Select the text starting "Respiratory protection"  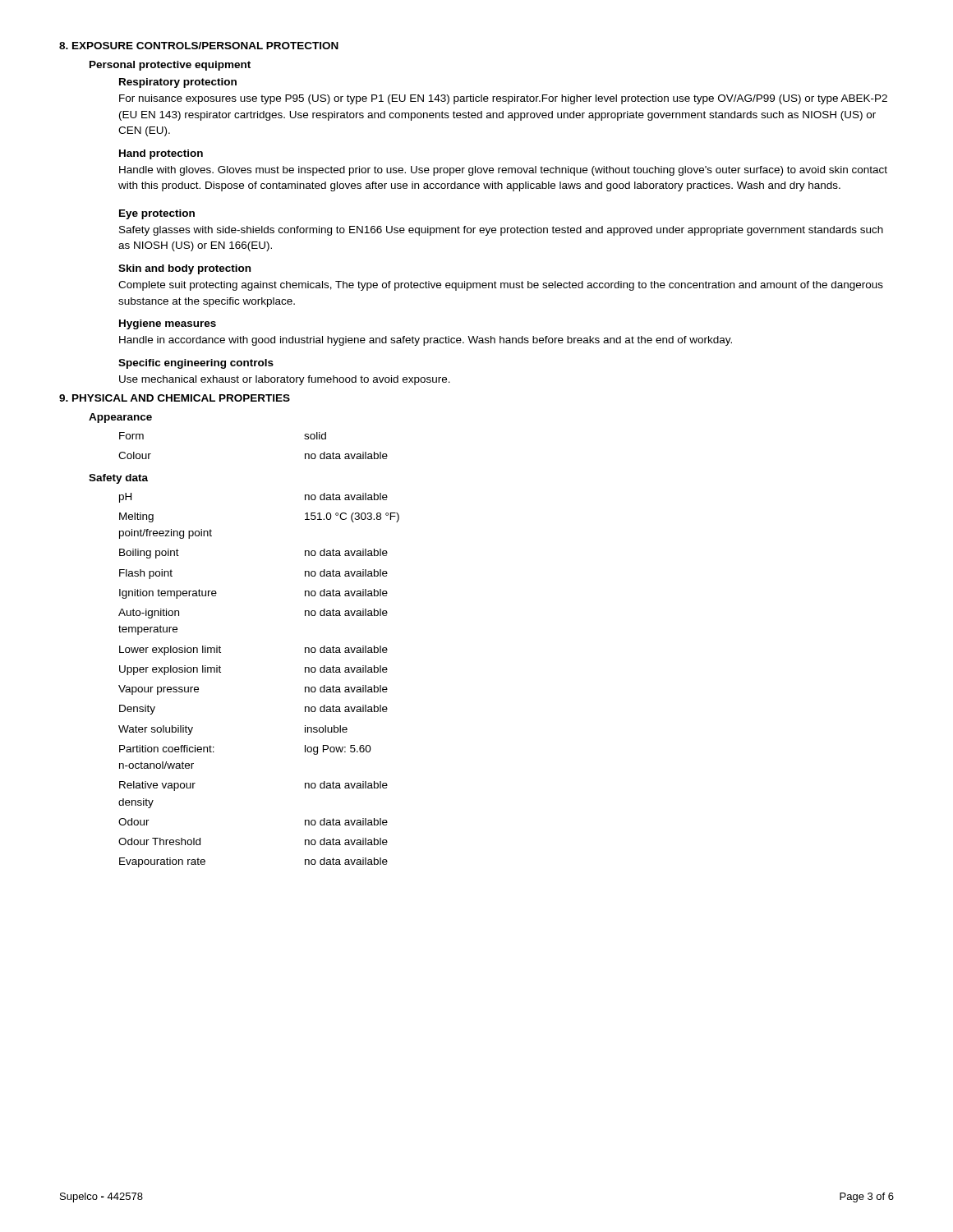178,82
